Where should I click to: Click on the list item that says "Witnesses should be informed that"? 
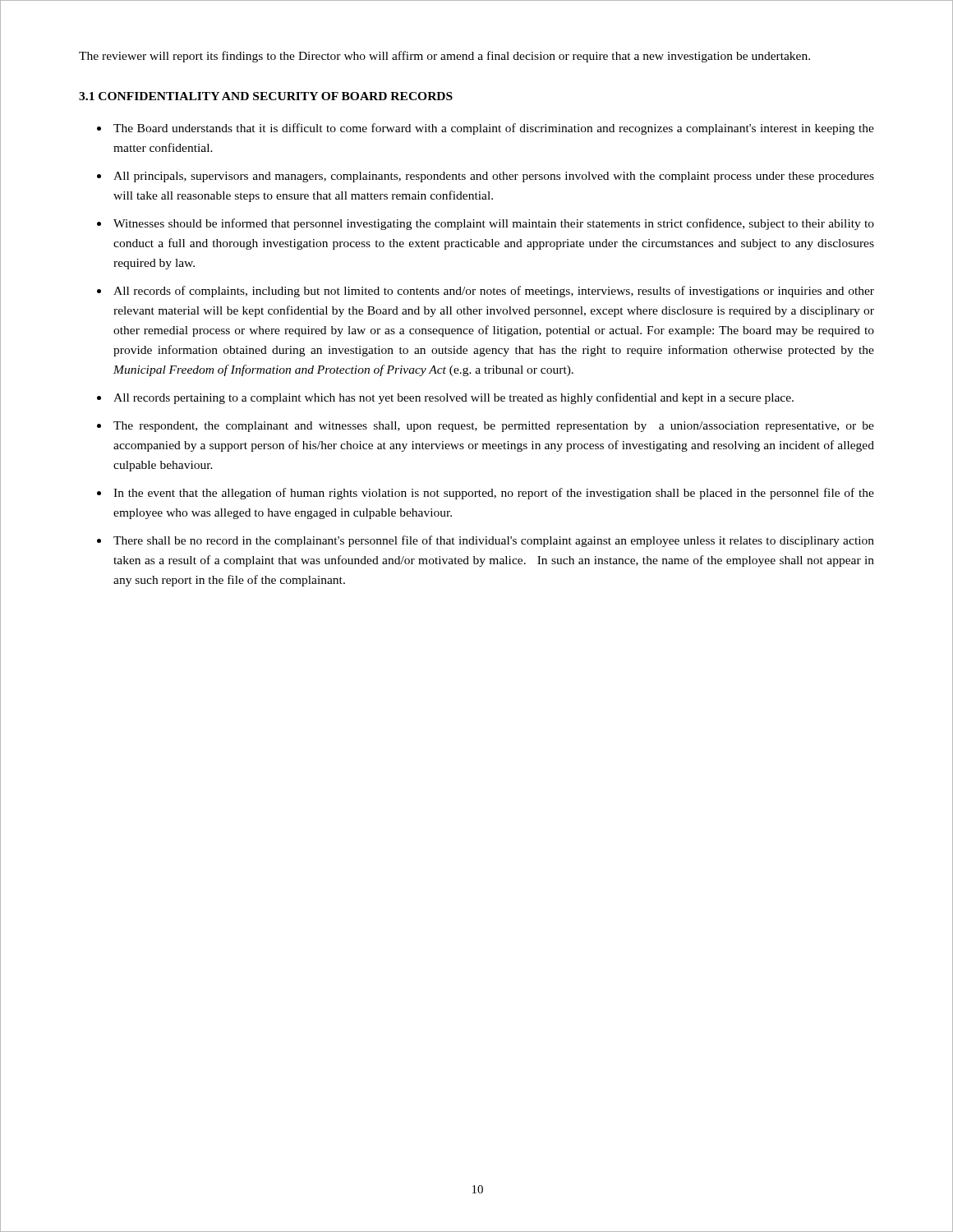[x=494, y=243]
